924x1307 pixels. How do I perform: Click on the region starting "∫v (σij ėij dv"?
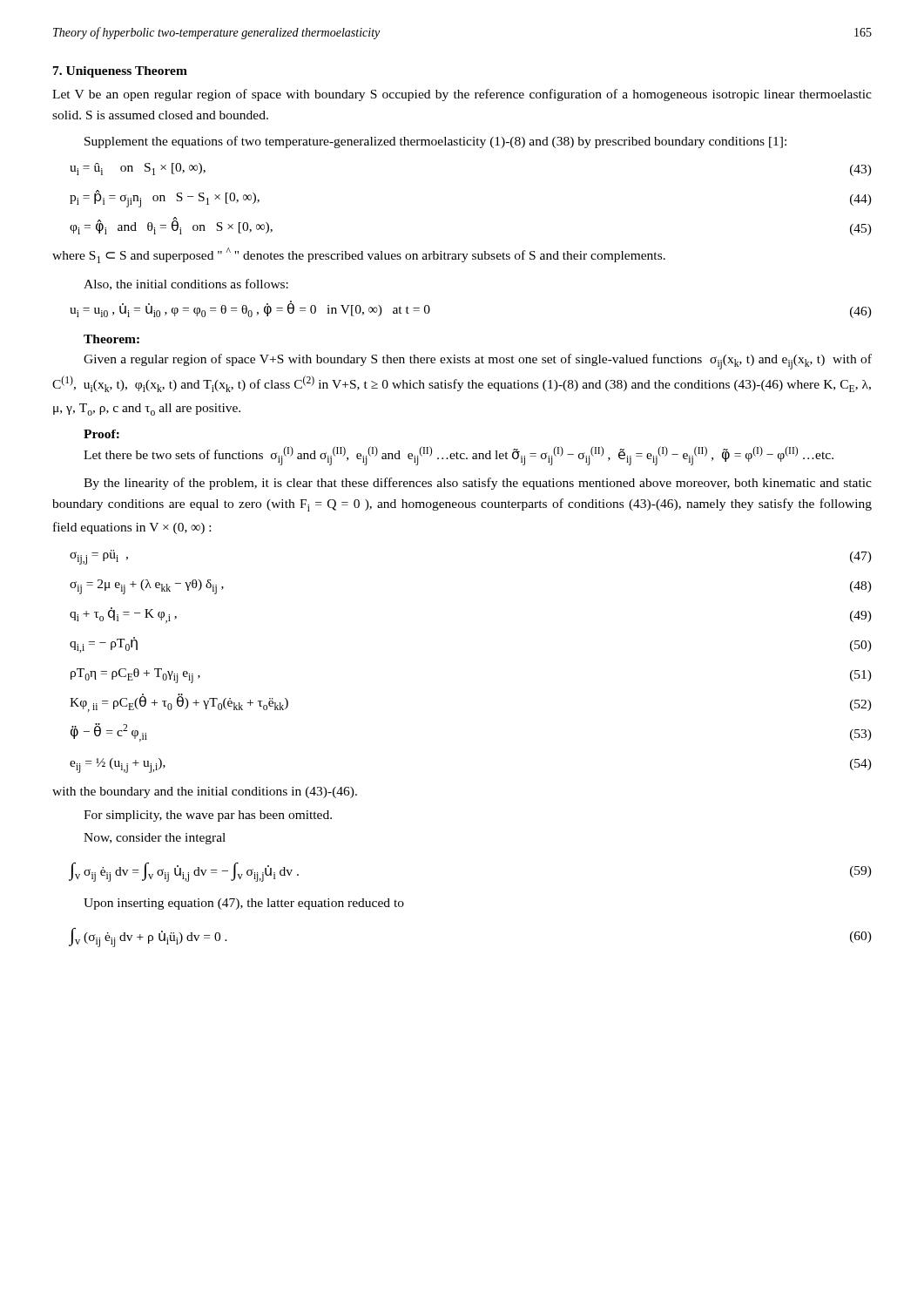coord(149,937)
